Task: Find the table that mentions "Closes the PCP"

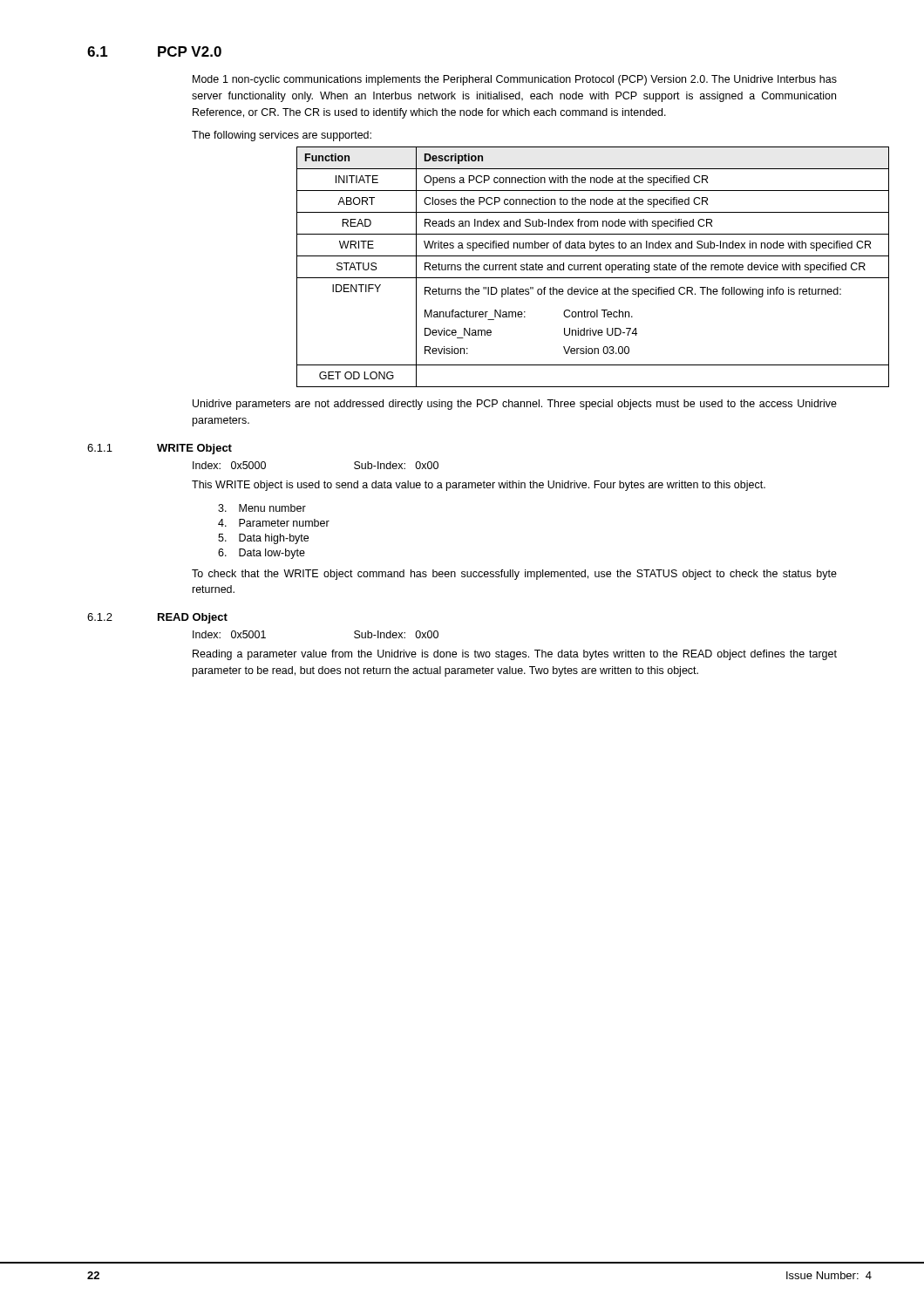Action: tap(514, 267)
